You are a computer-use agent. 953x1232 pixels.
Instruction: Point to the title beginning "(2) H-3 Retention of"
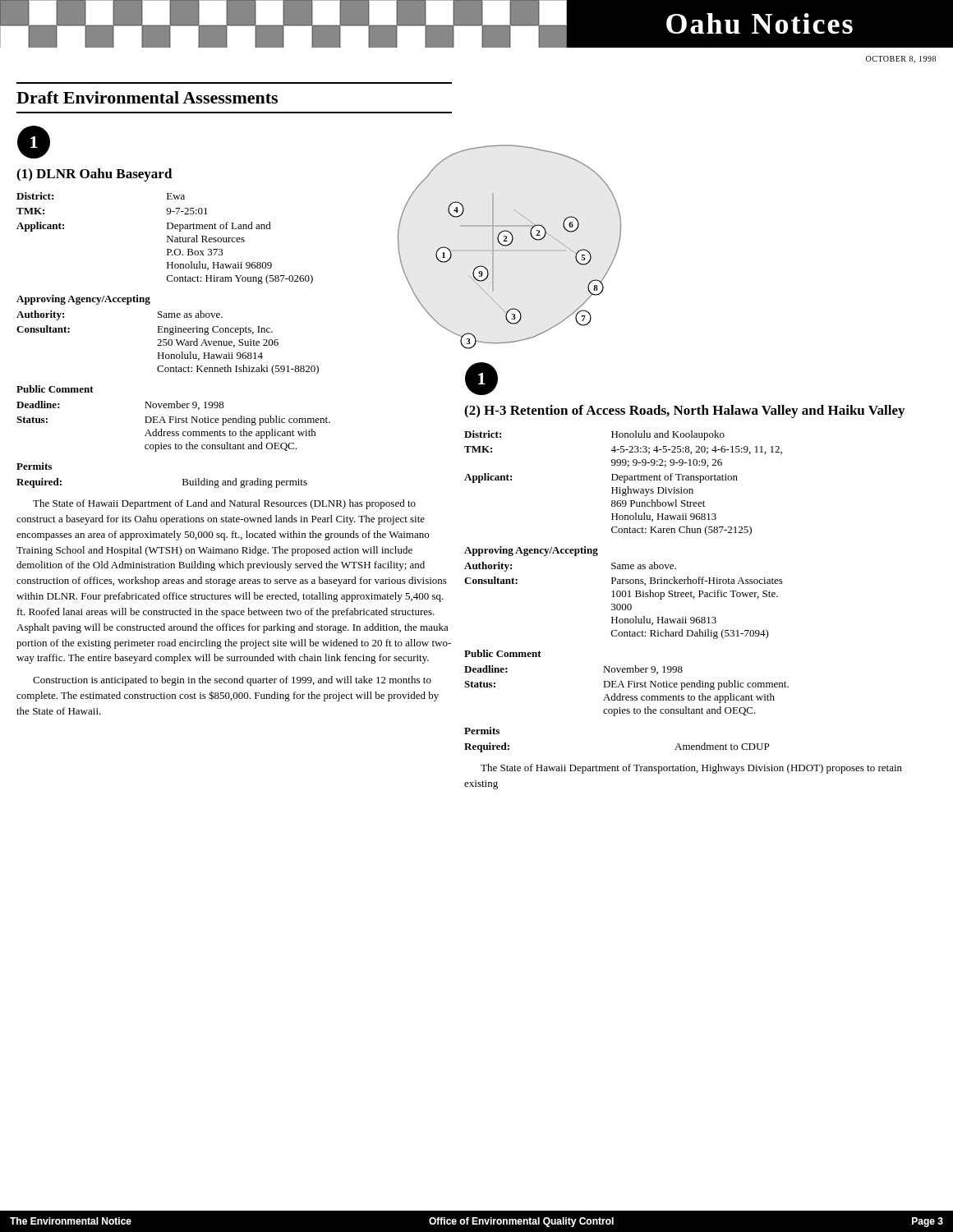pyautogui.click(x=685, y=410)
